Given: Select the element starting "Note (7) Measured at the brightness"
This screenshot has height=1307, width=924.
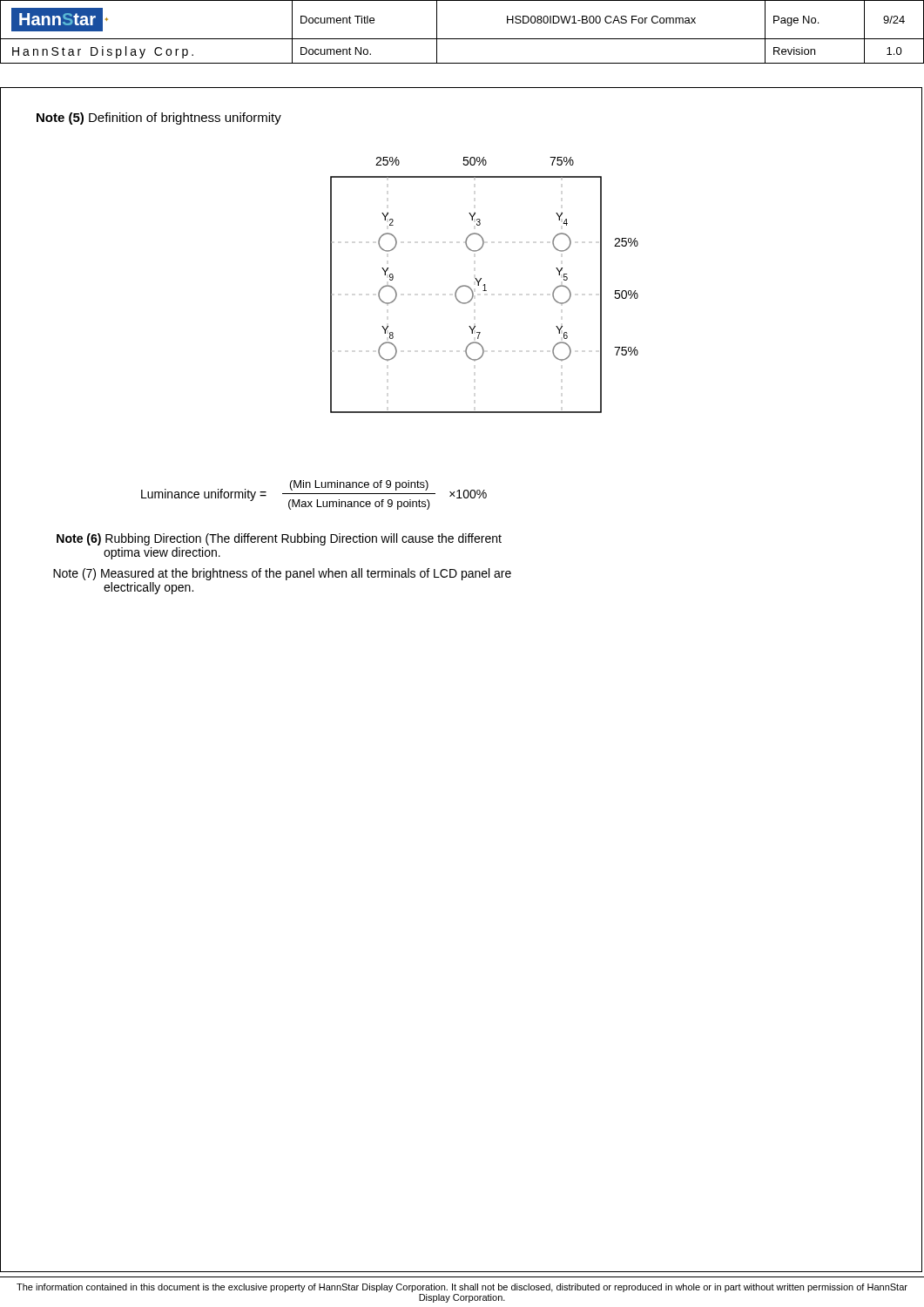Looking at the screenshot, I should point(461,580).
